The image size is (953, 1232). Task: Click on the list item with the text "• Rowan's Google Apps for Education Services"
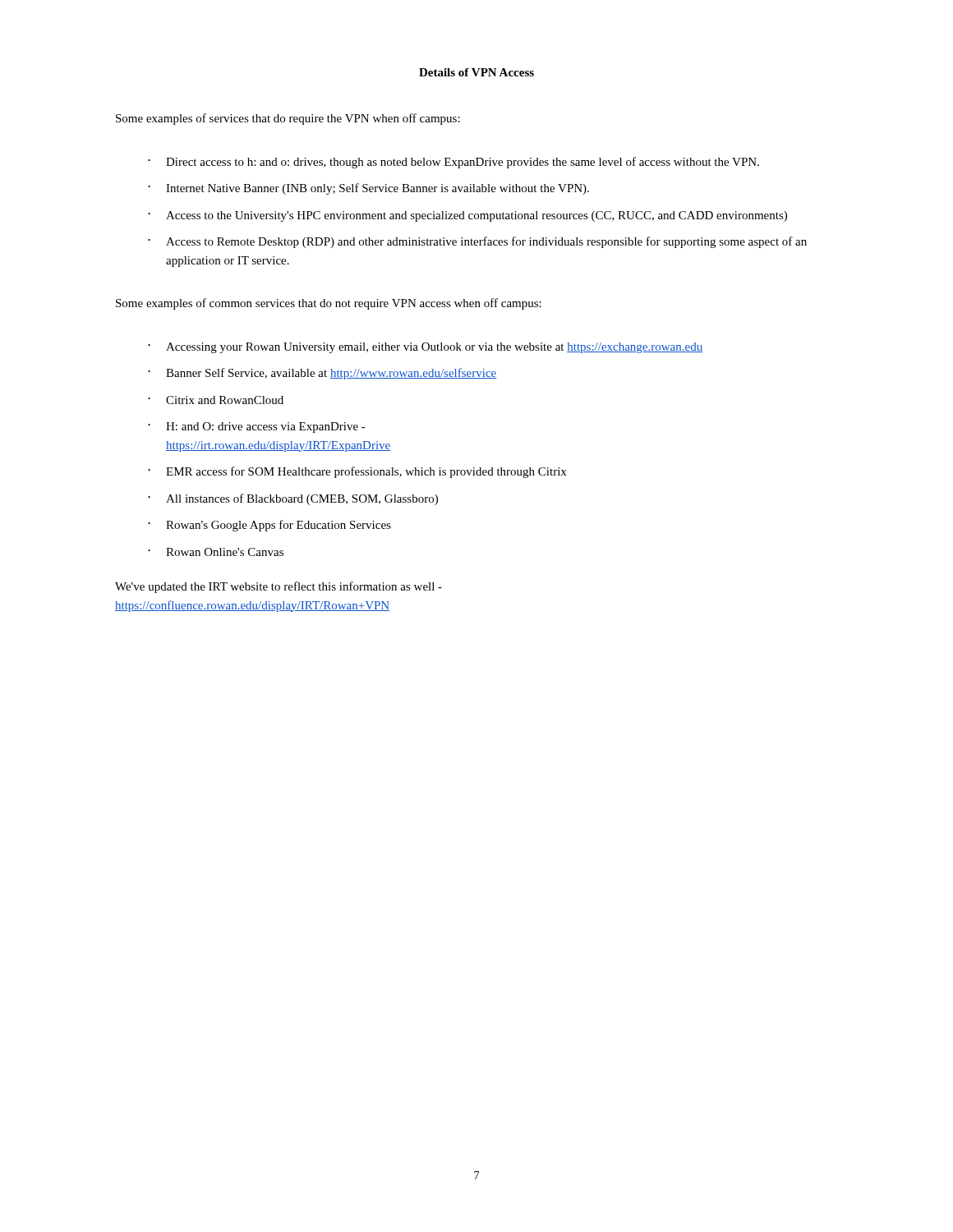(269, 525)
